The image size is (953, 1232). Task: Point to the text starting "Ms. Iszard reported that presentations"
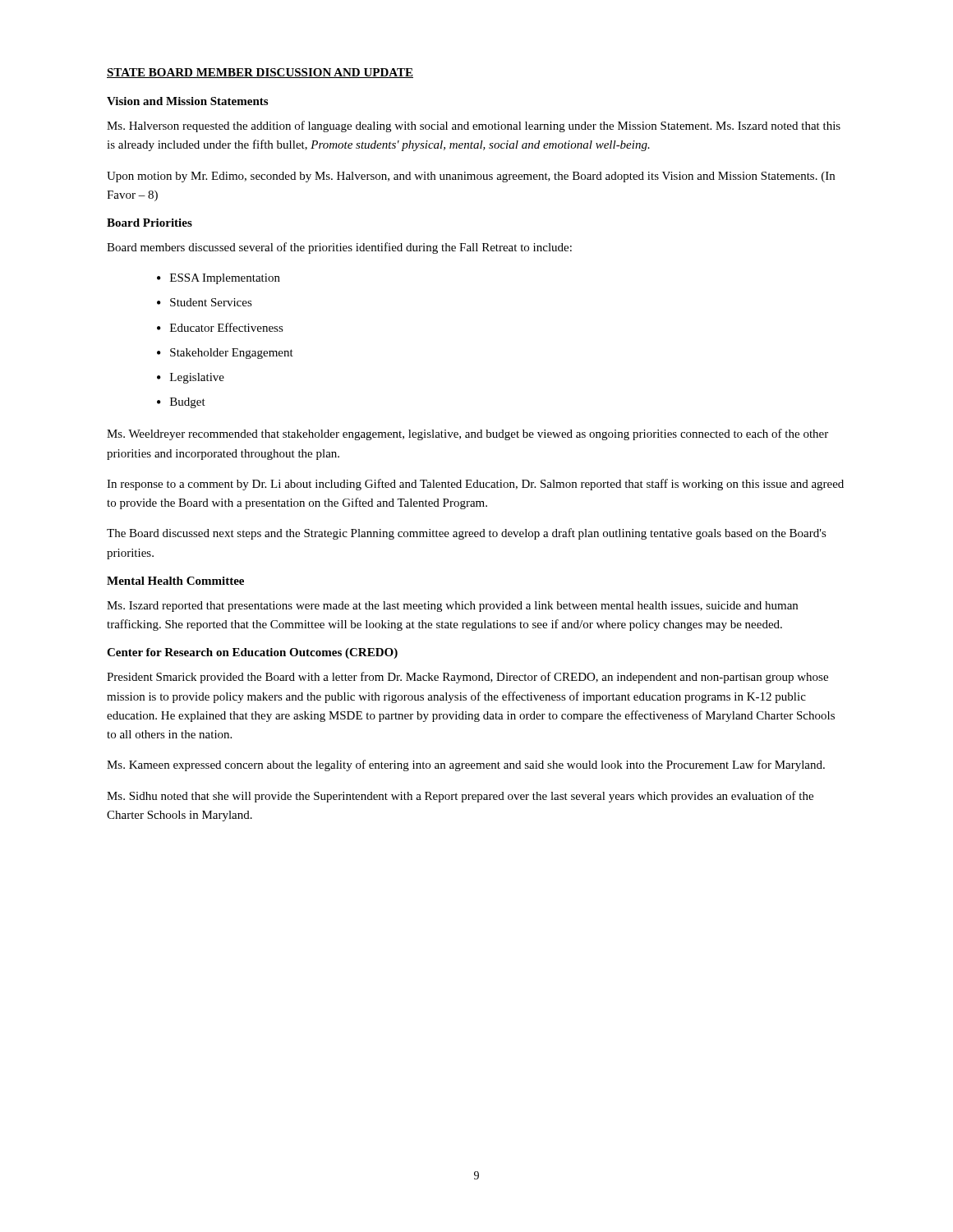pos(453,615)
